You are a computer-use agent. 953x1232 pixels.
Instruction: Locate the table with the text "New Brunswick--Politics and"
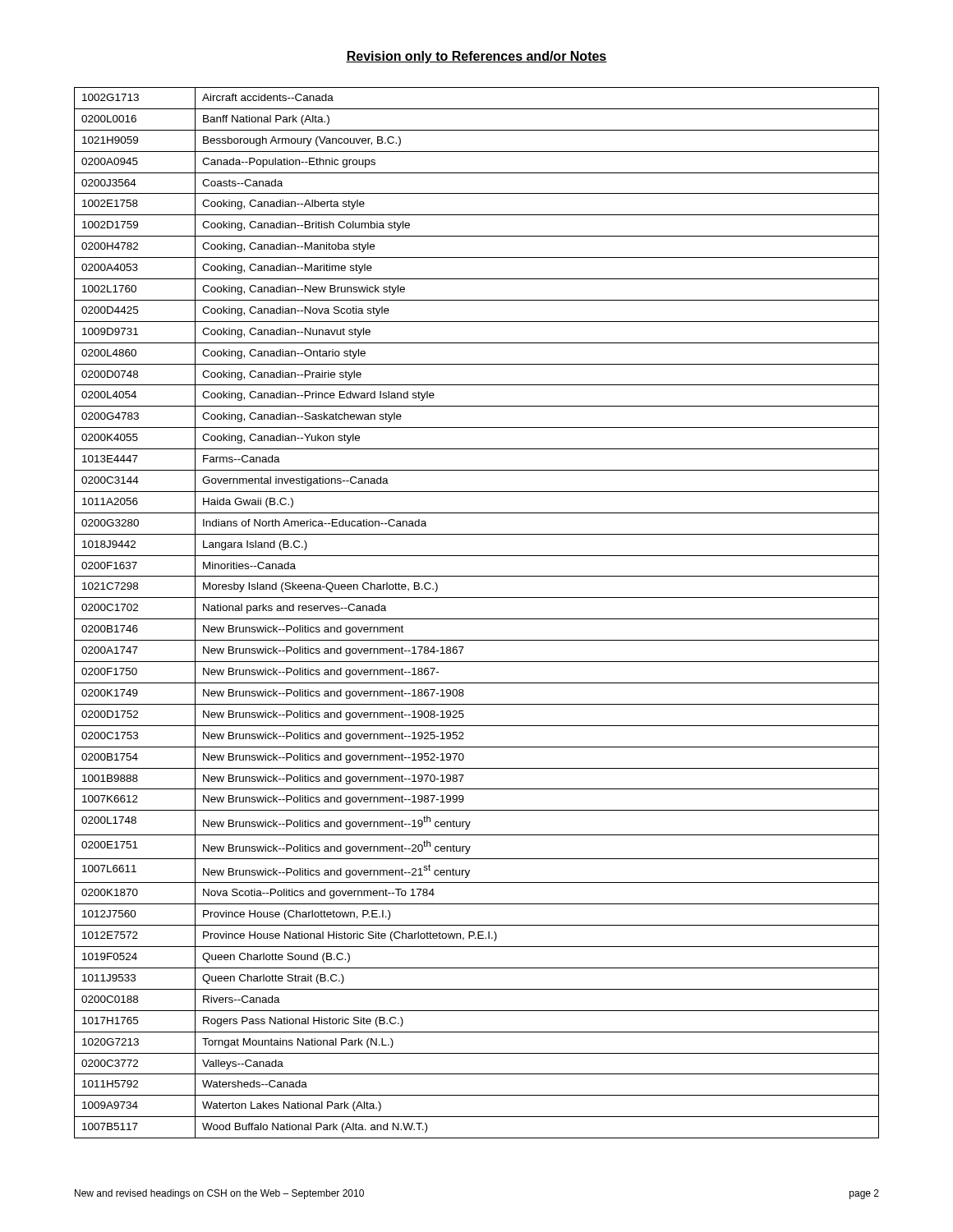click(x=476, y=613)
